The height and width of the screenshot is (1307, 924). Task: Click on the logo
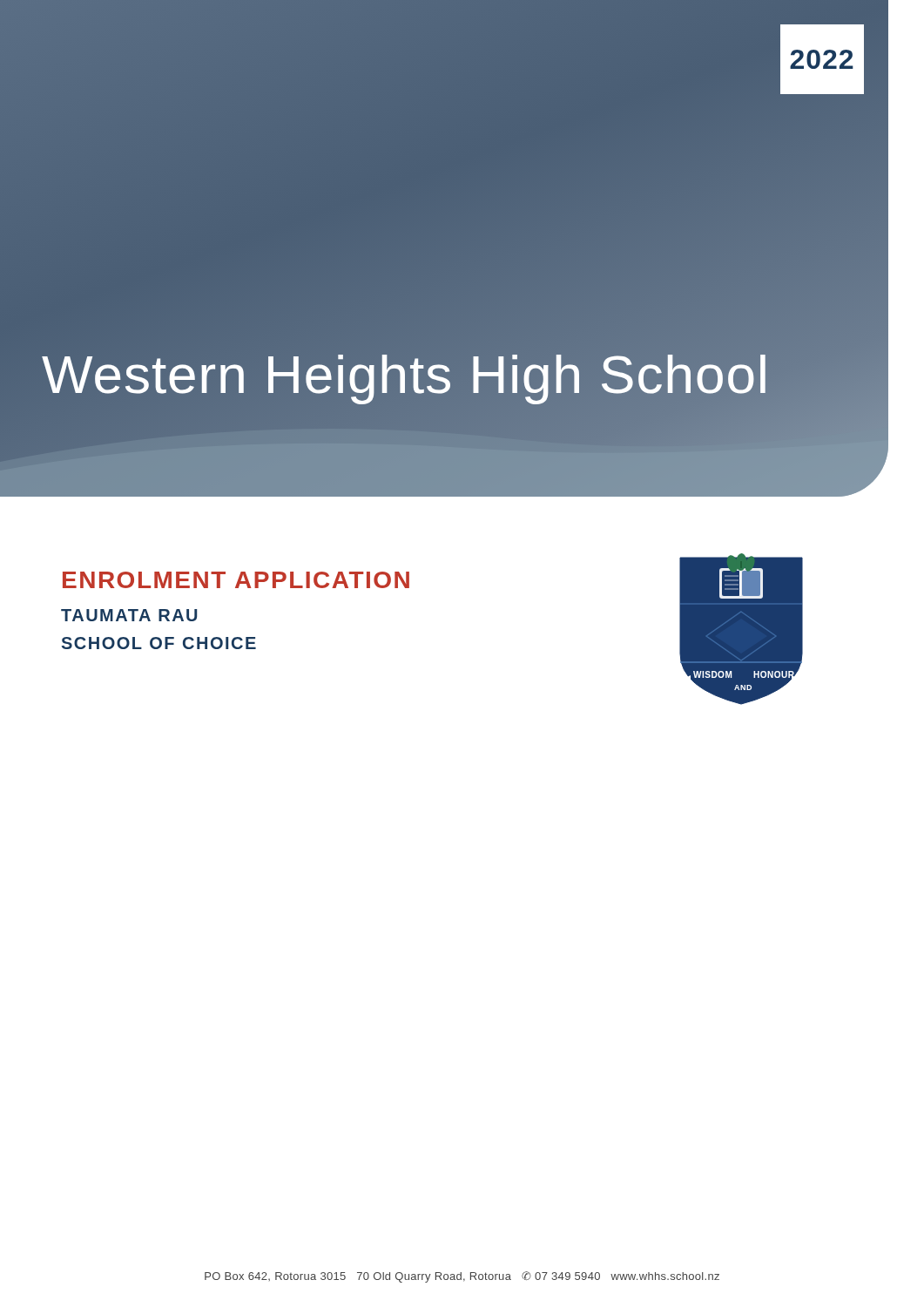(x=741, y=631)
